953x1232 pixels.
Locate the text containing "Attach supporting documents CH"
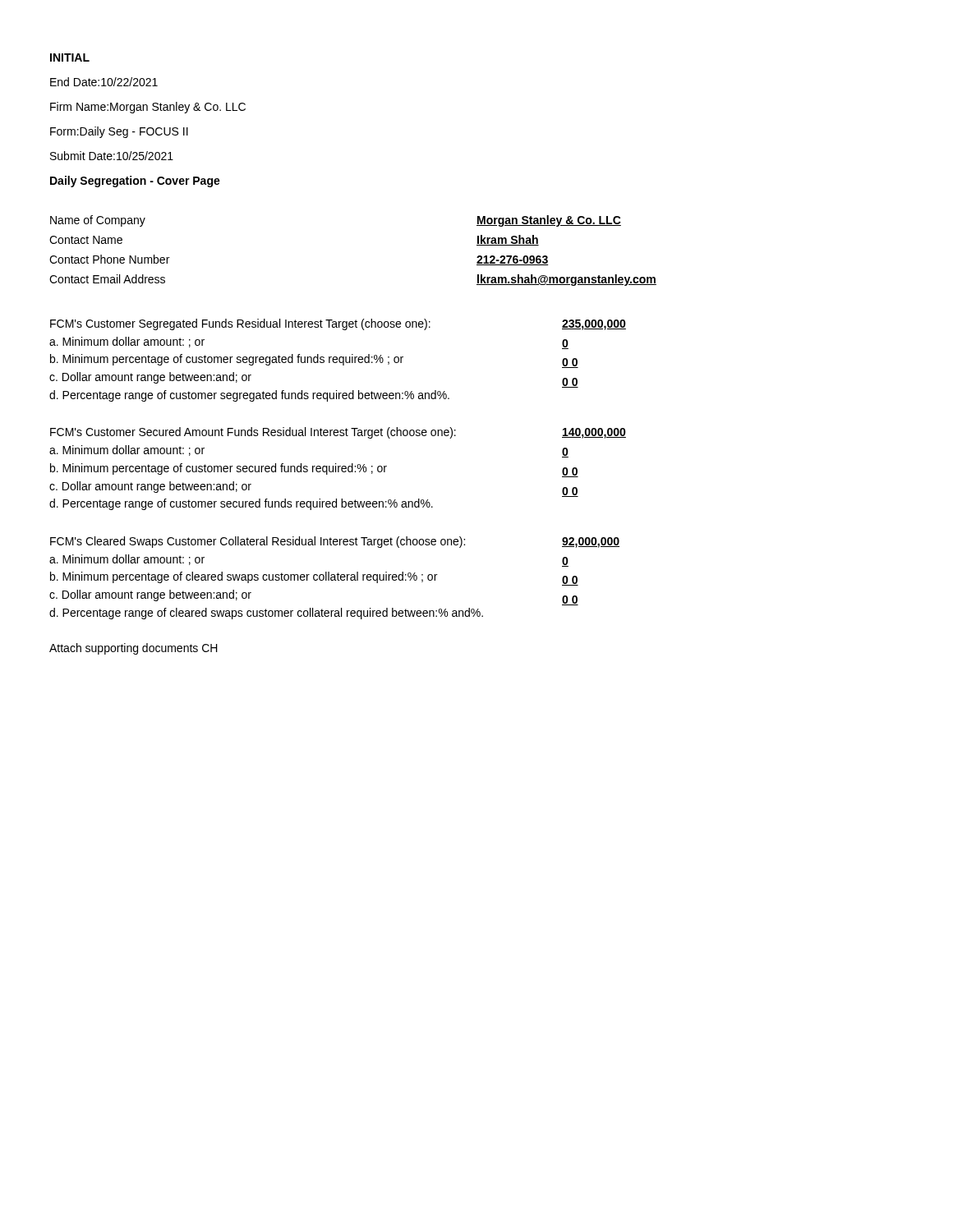pyautogui.click(x=134, y=648)
